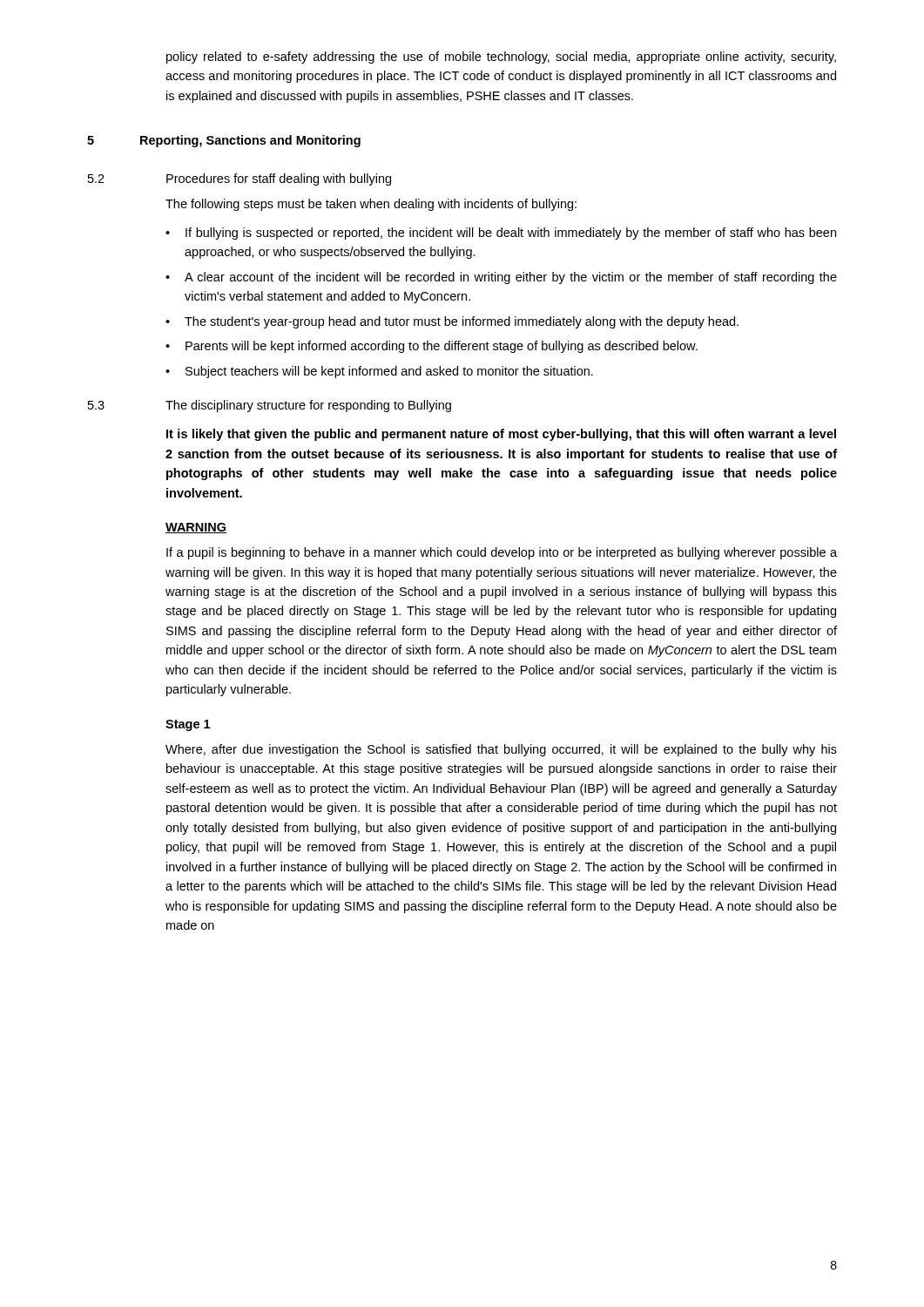Select the passage starting "Where, after due investigation the School is satisfied"
The width and height of the screenshot is (924, 1307).
point(501,837)
